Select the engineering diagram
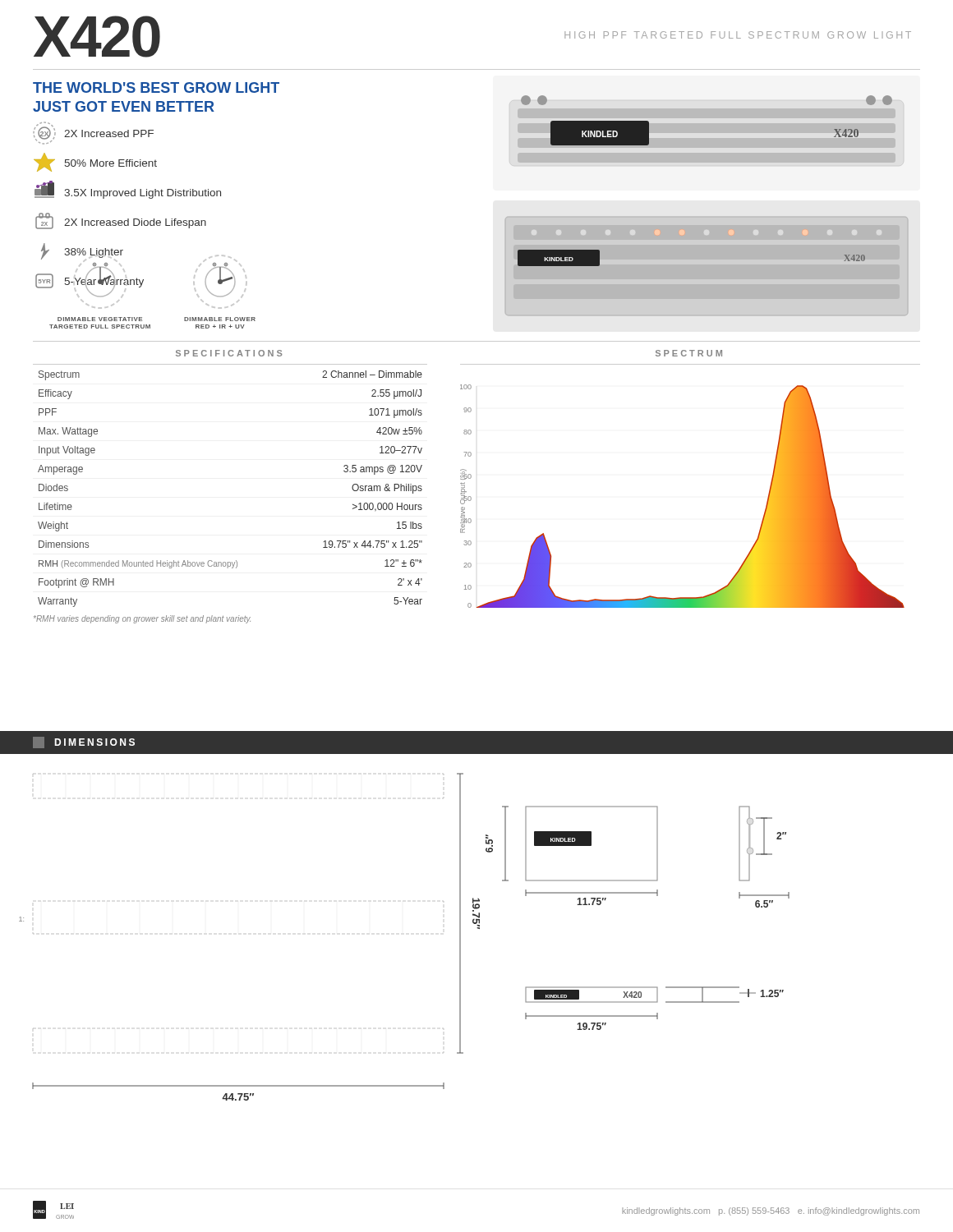953x1232 pixels. click(476, 958)
